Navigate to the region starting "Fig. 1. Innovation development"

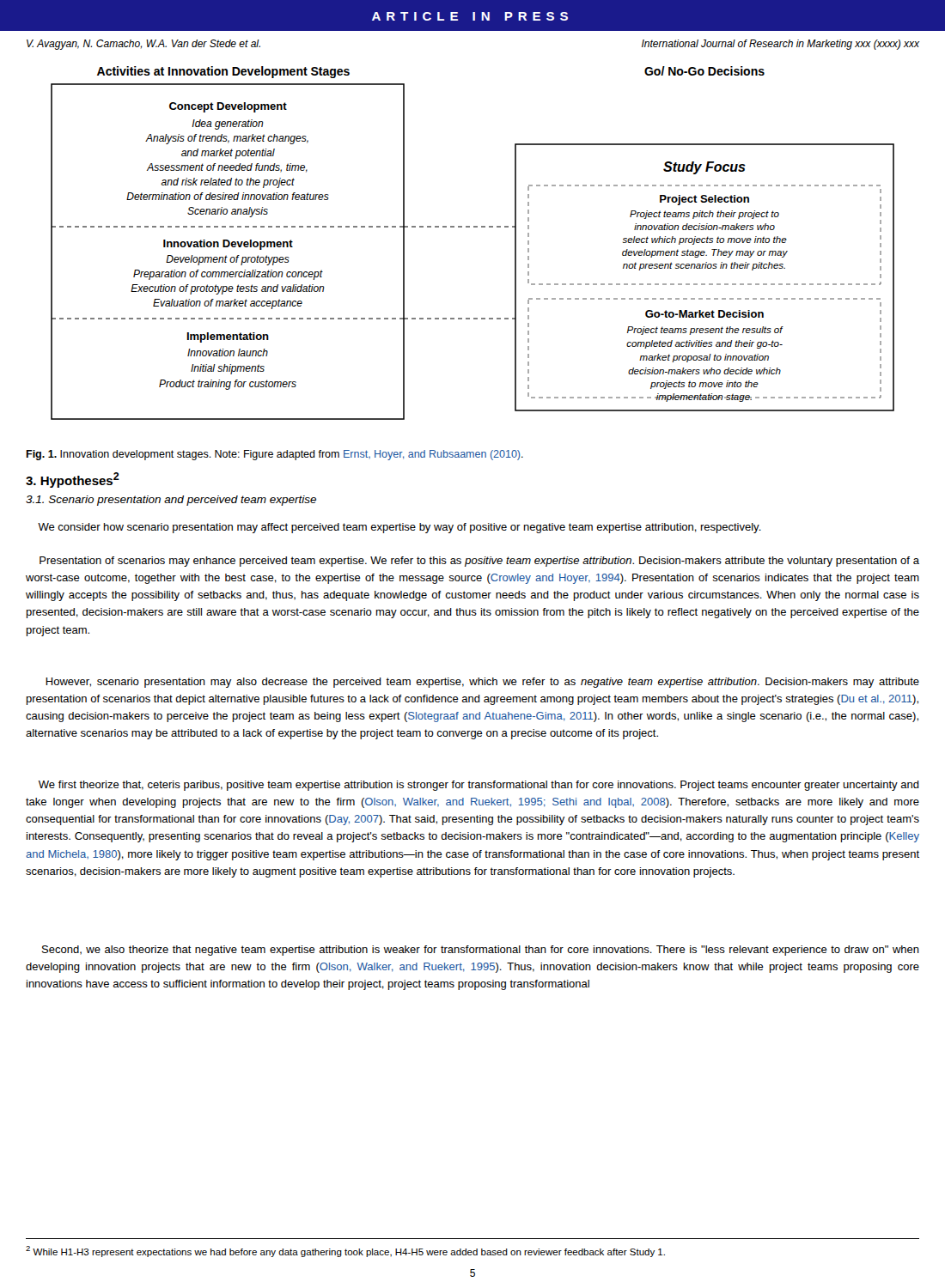click(x=275, y=454)
